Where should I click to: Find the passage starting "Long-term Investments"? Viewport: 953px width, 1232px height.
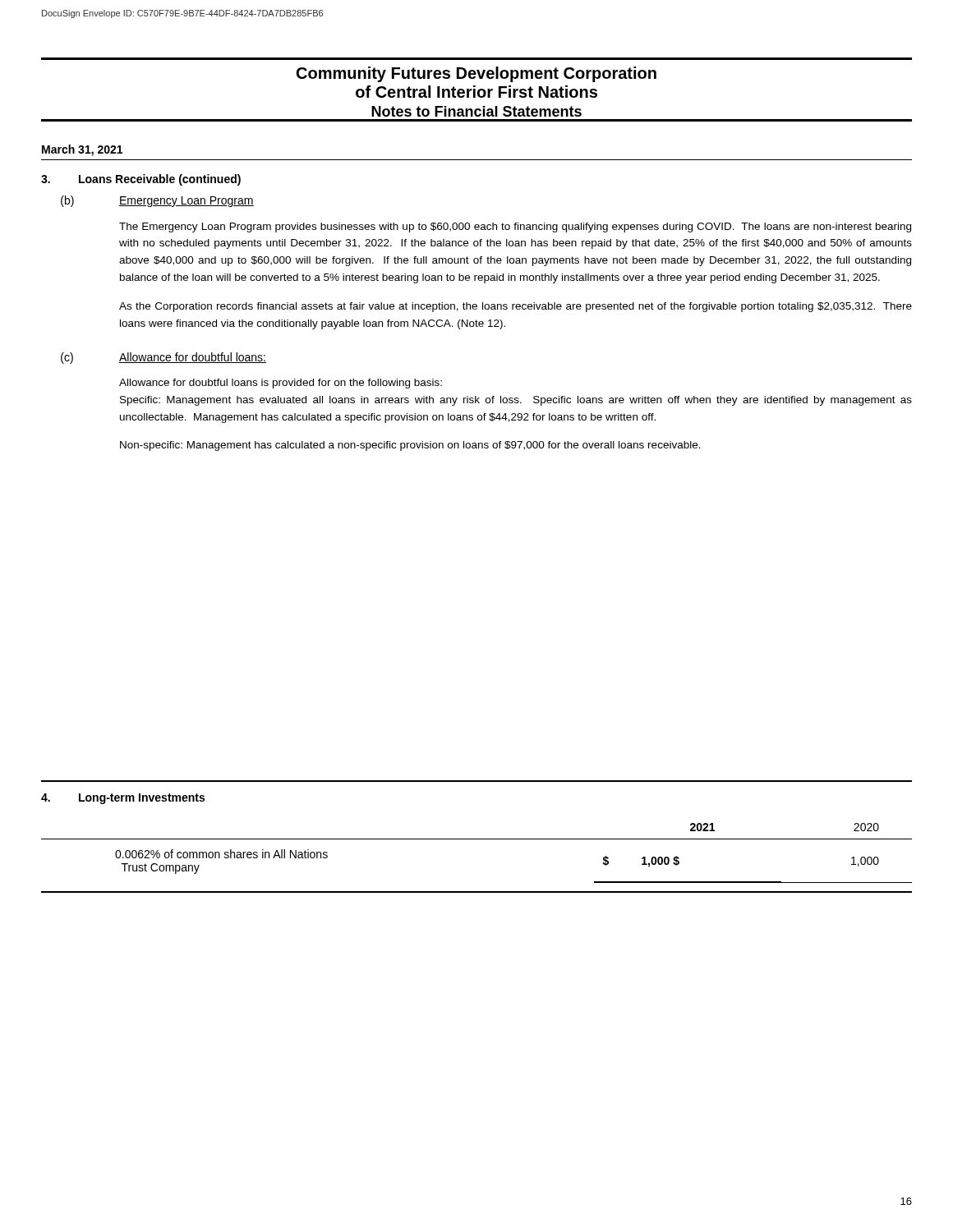[x=142, y=798]
